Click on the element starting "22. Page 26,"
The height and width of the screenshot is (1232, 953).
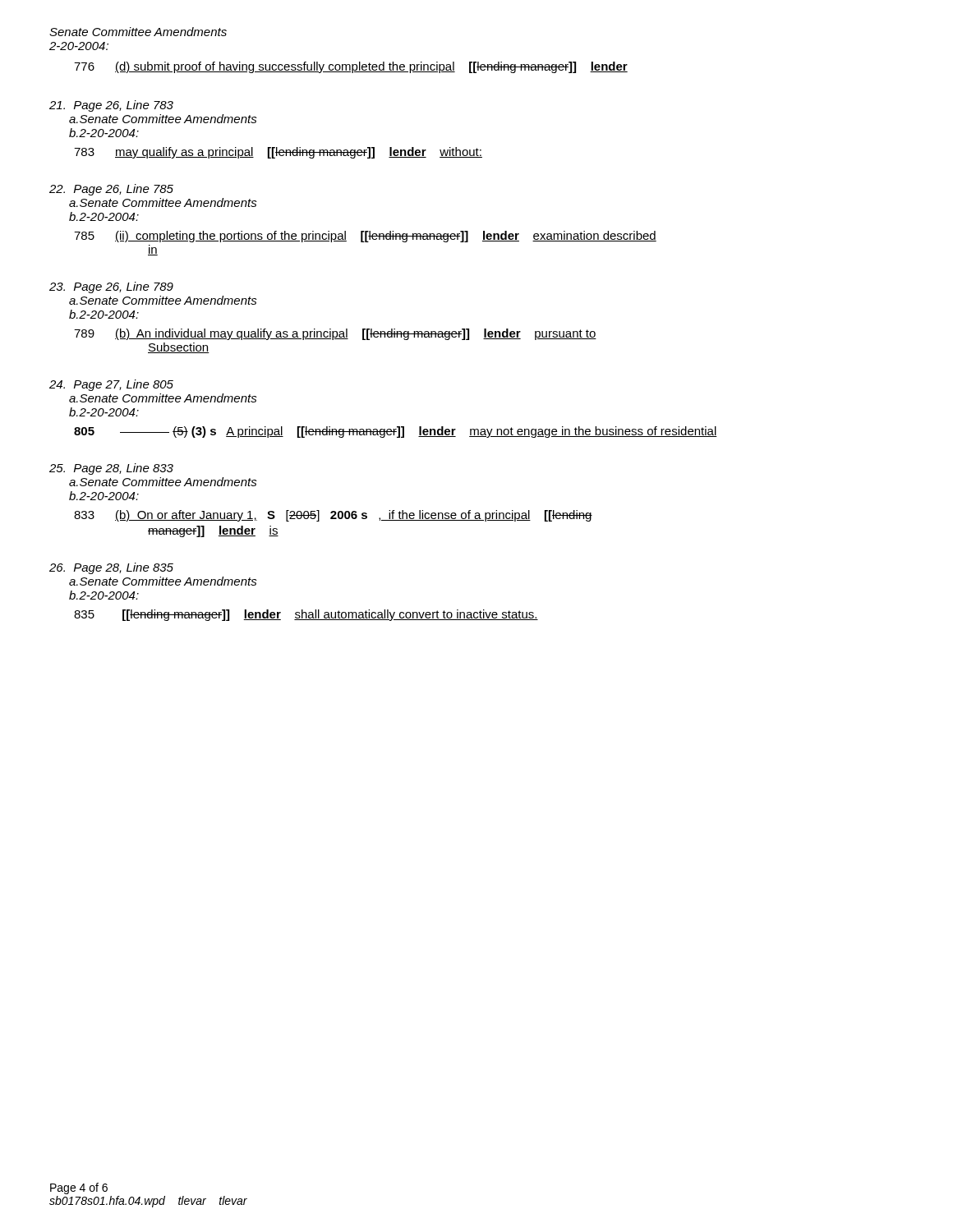[111, 190]
